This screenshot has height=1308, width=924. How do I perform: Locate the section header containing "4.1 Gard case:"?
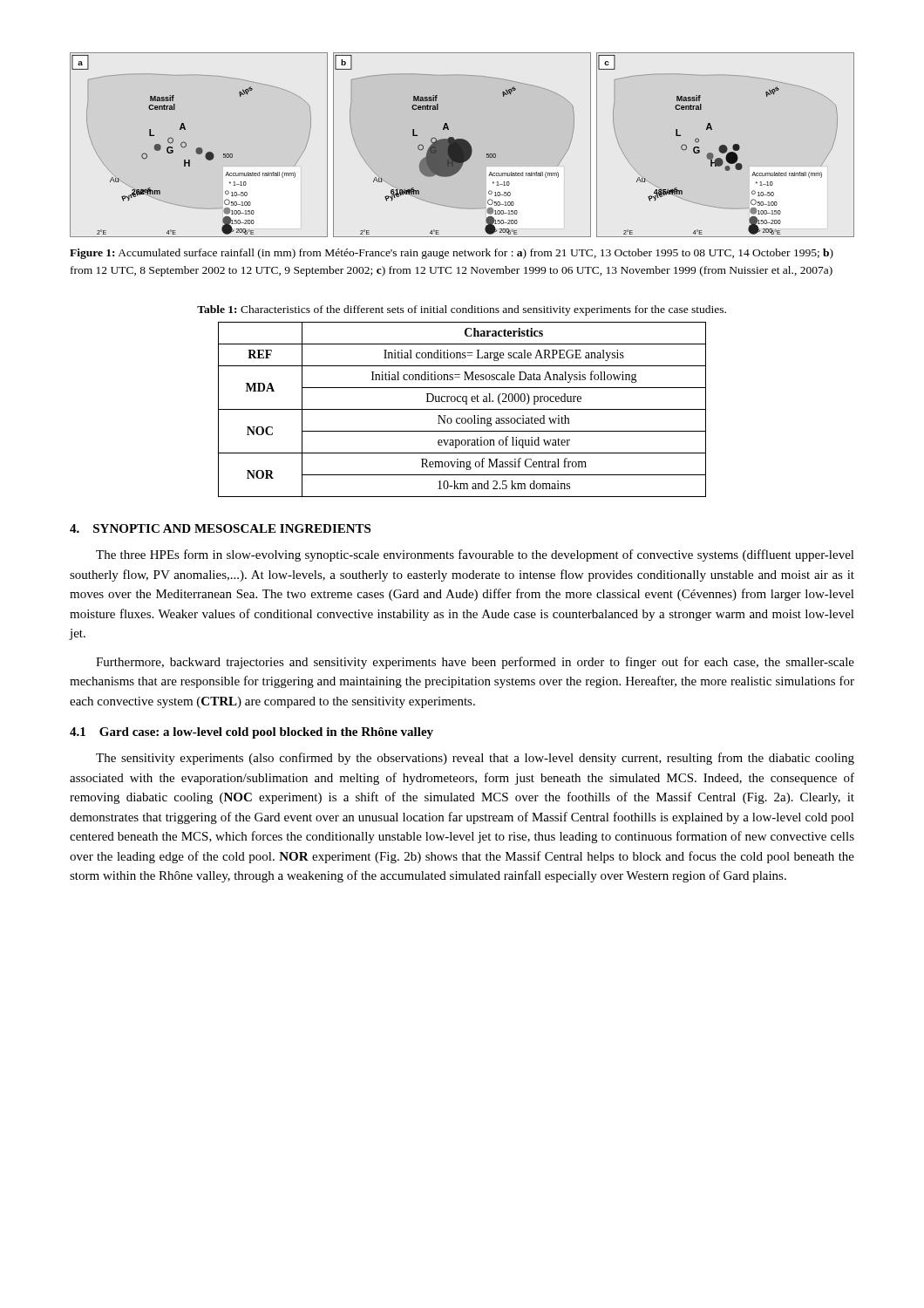pos(252,732)
